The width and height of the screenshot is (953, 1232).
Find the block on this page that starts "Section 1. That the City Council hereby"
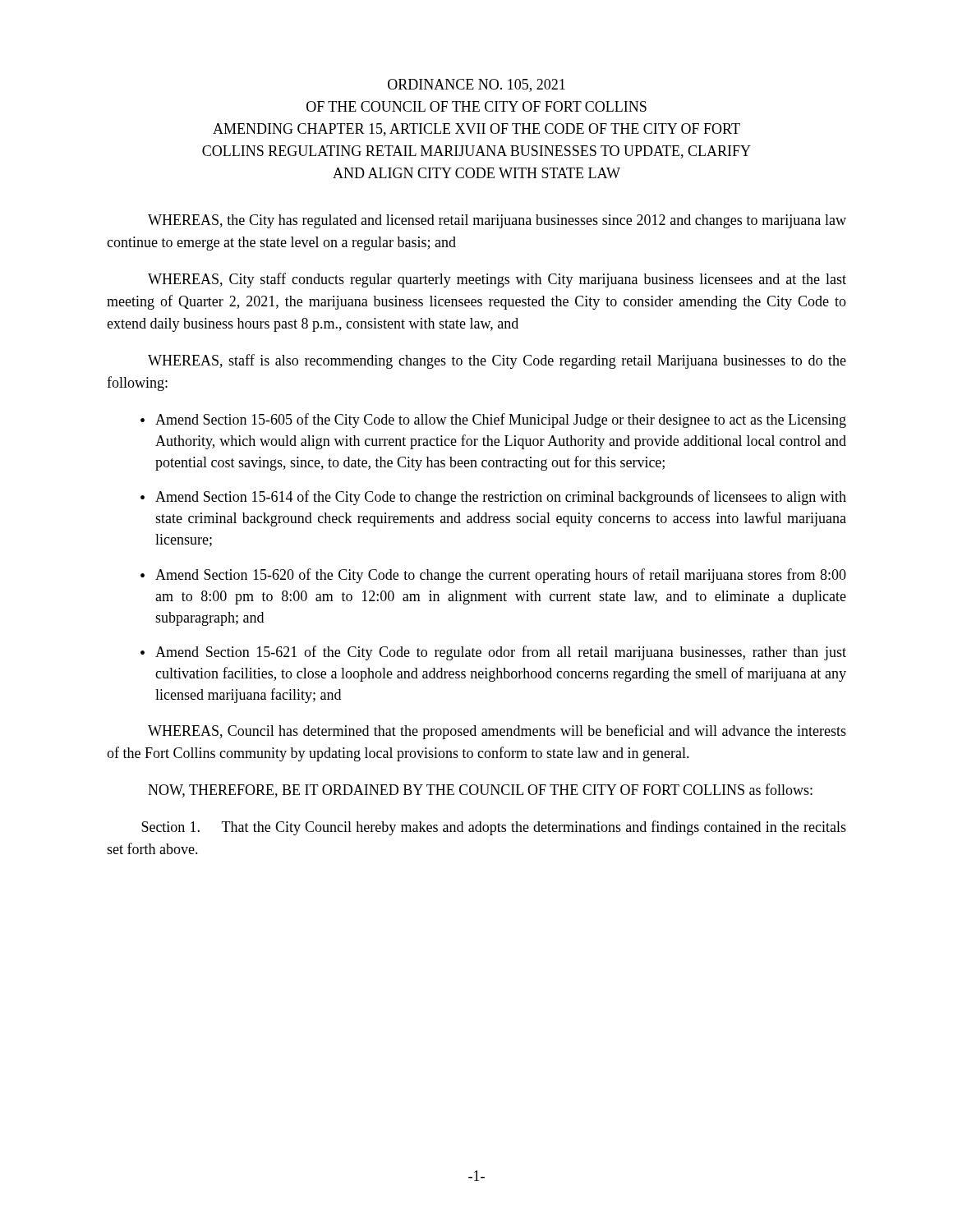[476, 838]
